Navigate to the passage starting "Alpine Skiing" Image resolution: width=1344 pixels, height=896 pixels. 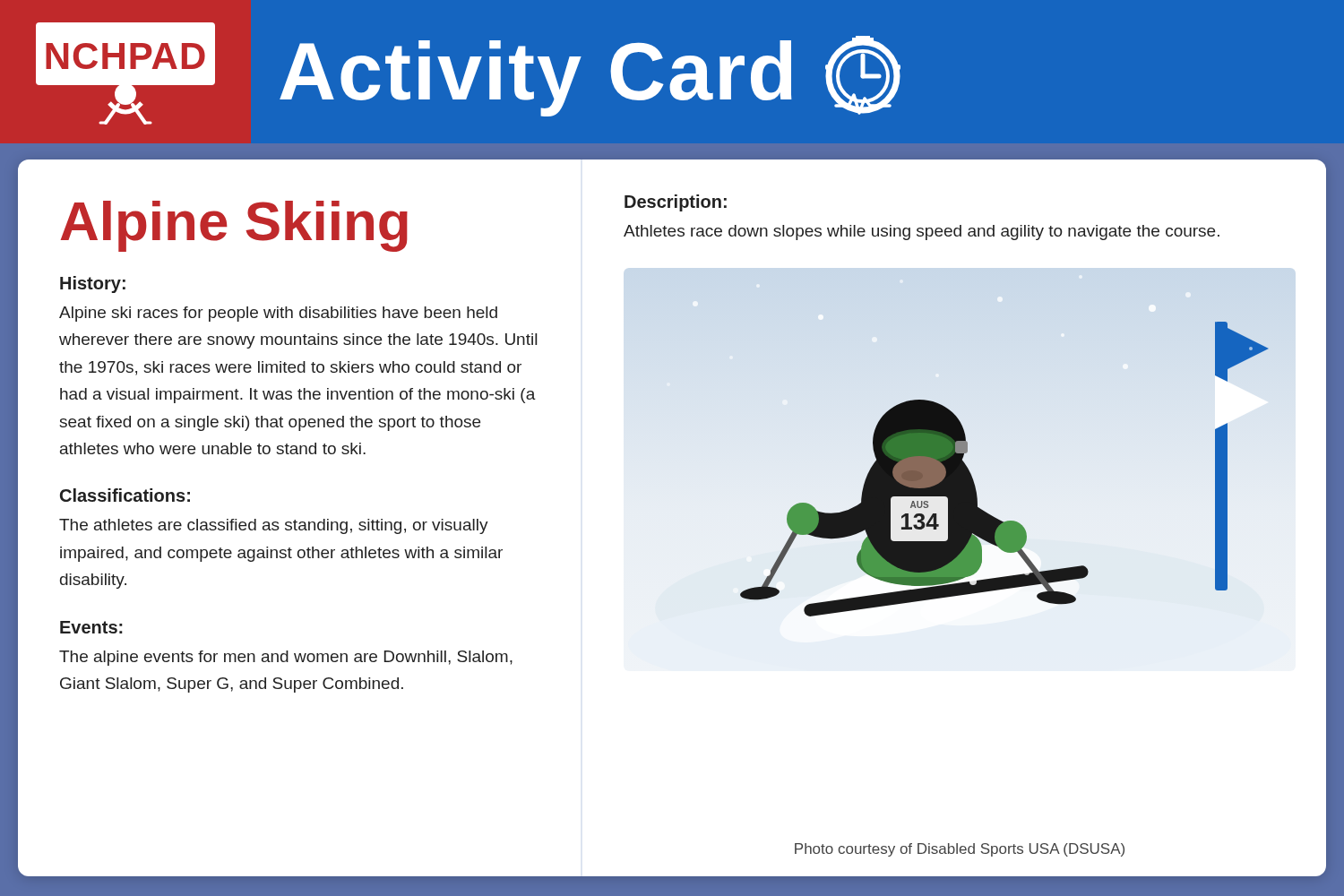(x=235, y=221)
